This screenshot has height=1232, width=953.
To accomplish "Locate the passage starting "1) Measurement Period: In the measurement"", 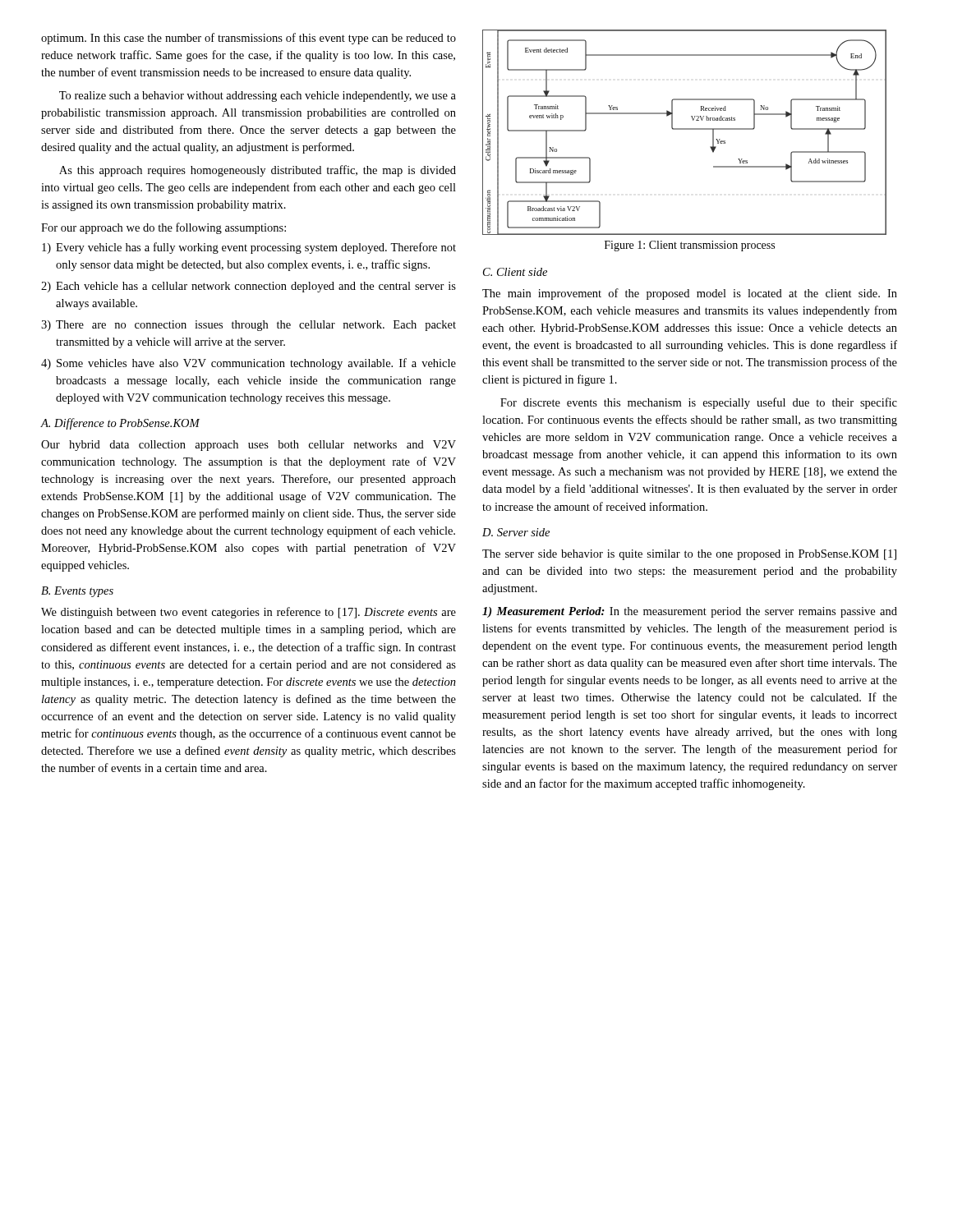I will pyautogui.click(x=690, y=697).
